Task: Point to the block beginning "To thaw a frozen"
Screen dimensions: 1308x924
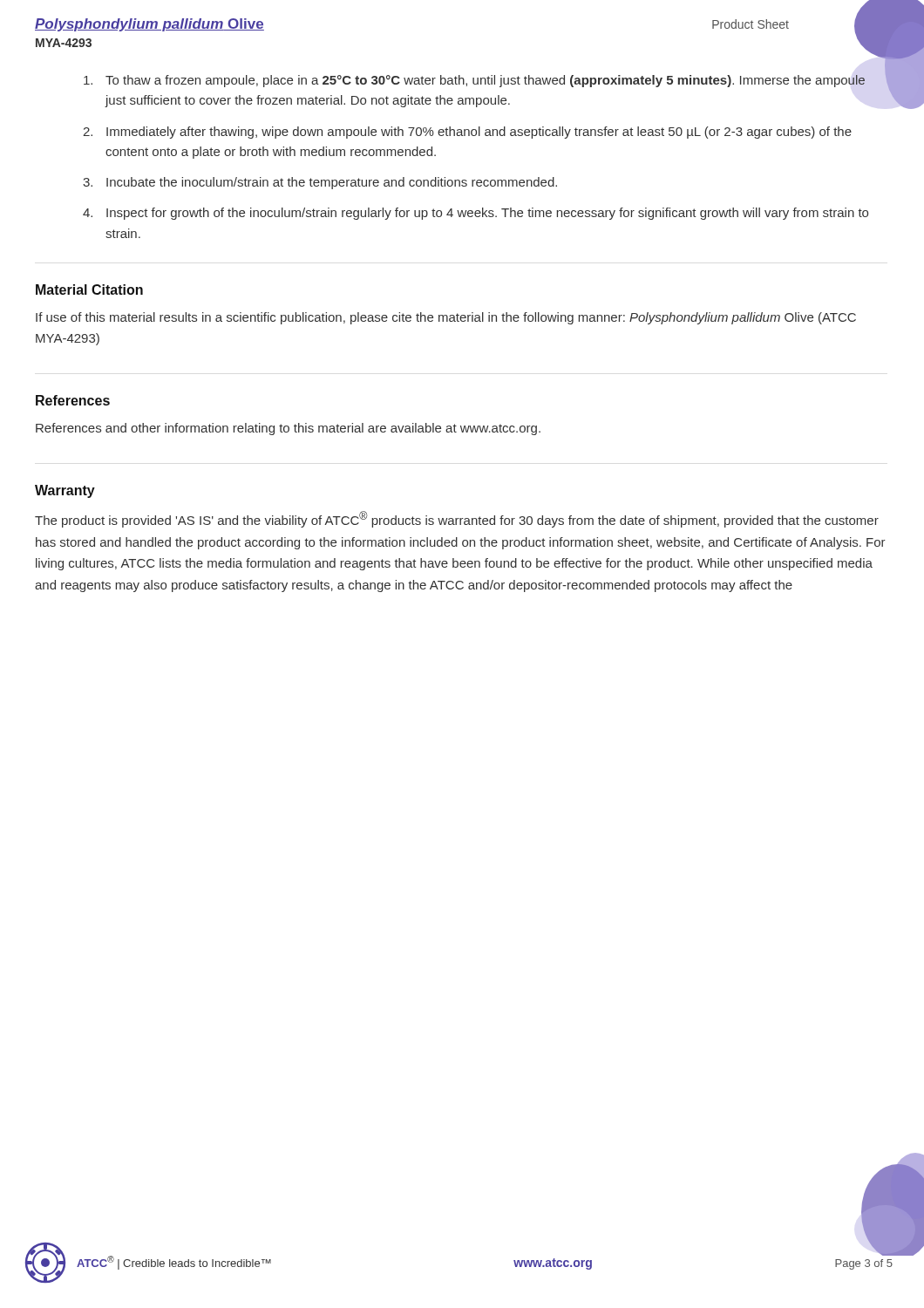Action: tap(485, 90)
